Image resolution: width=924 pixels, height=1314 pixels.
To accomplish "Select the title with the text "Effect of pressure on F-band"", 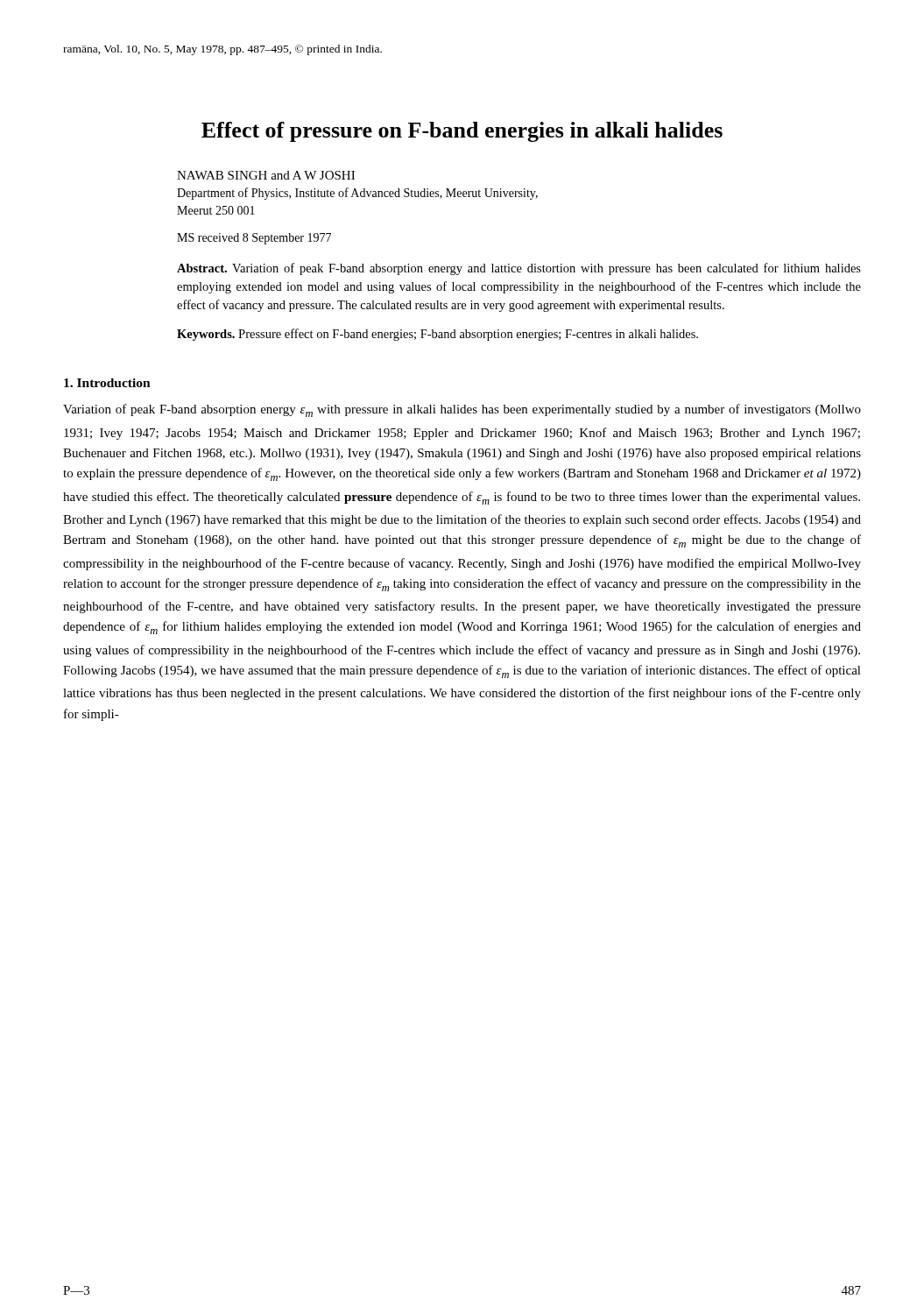I will 462,130.
